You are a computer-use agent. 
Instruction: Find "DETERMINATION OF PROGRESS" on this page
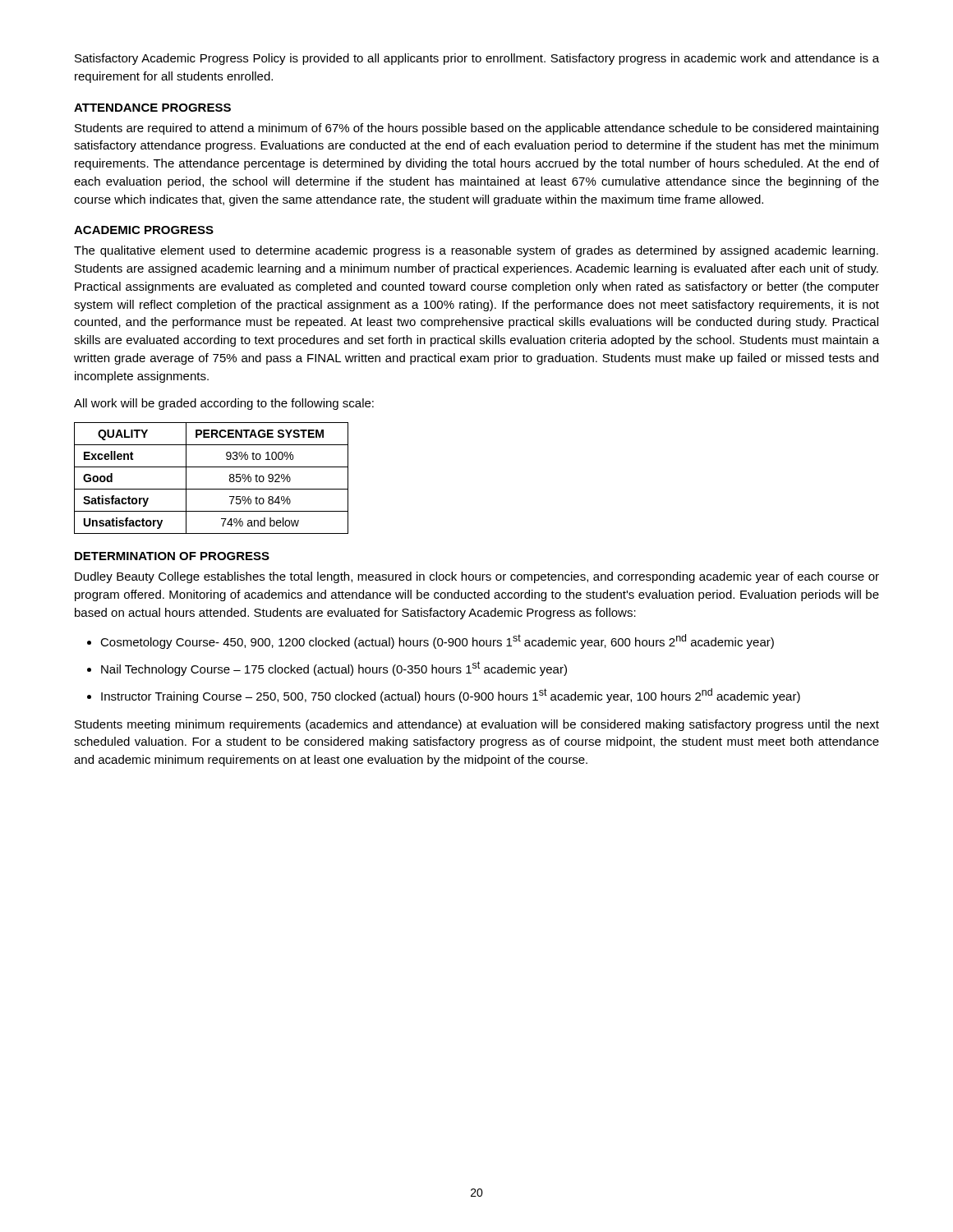coord(172,556)
